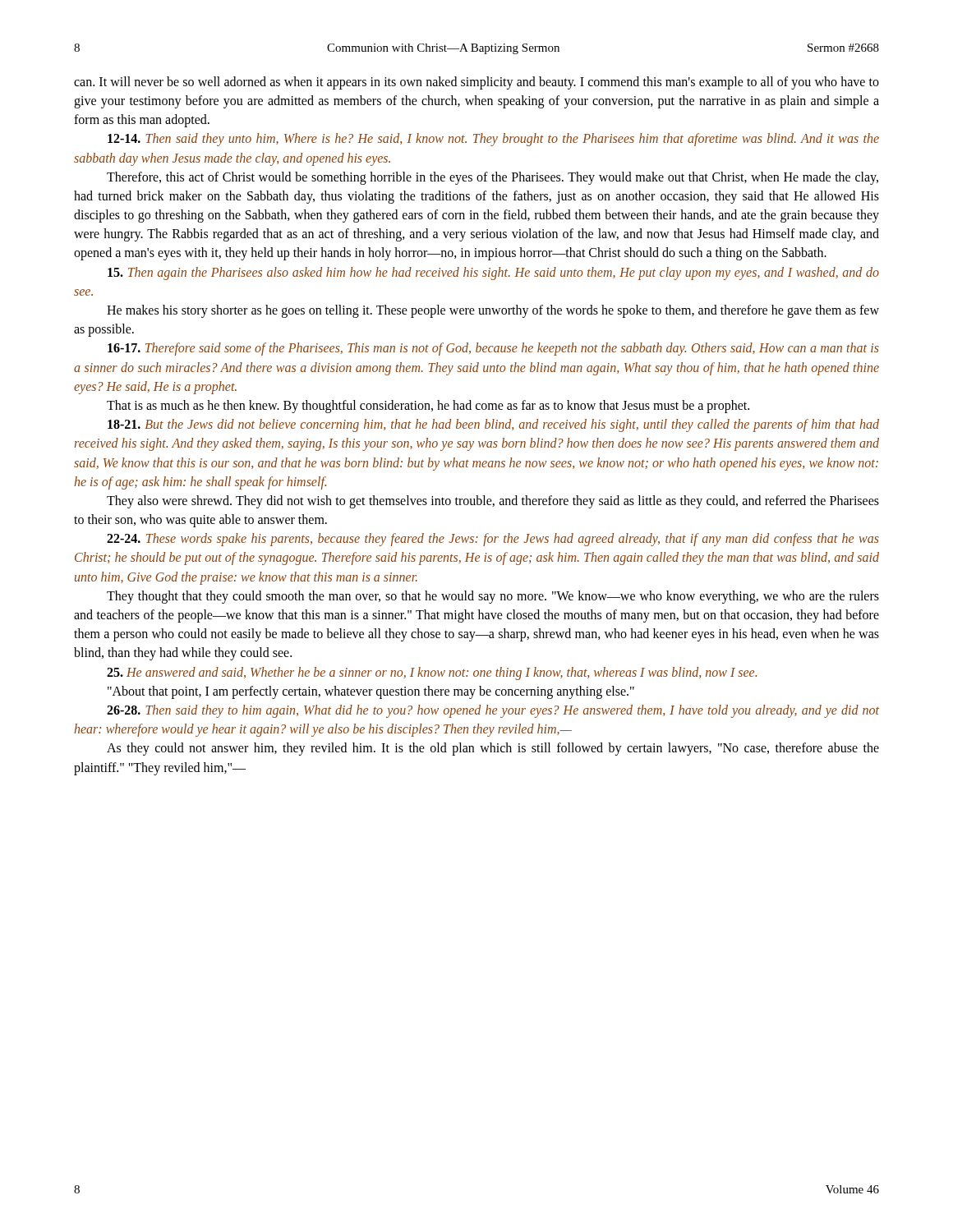
Task: Select the text block containing "They also were"
Action: coord(476,510)
